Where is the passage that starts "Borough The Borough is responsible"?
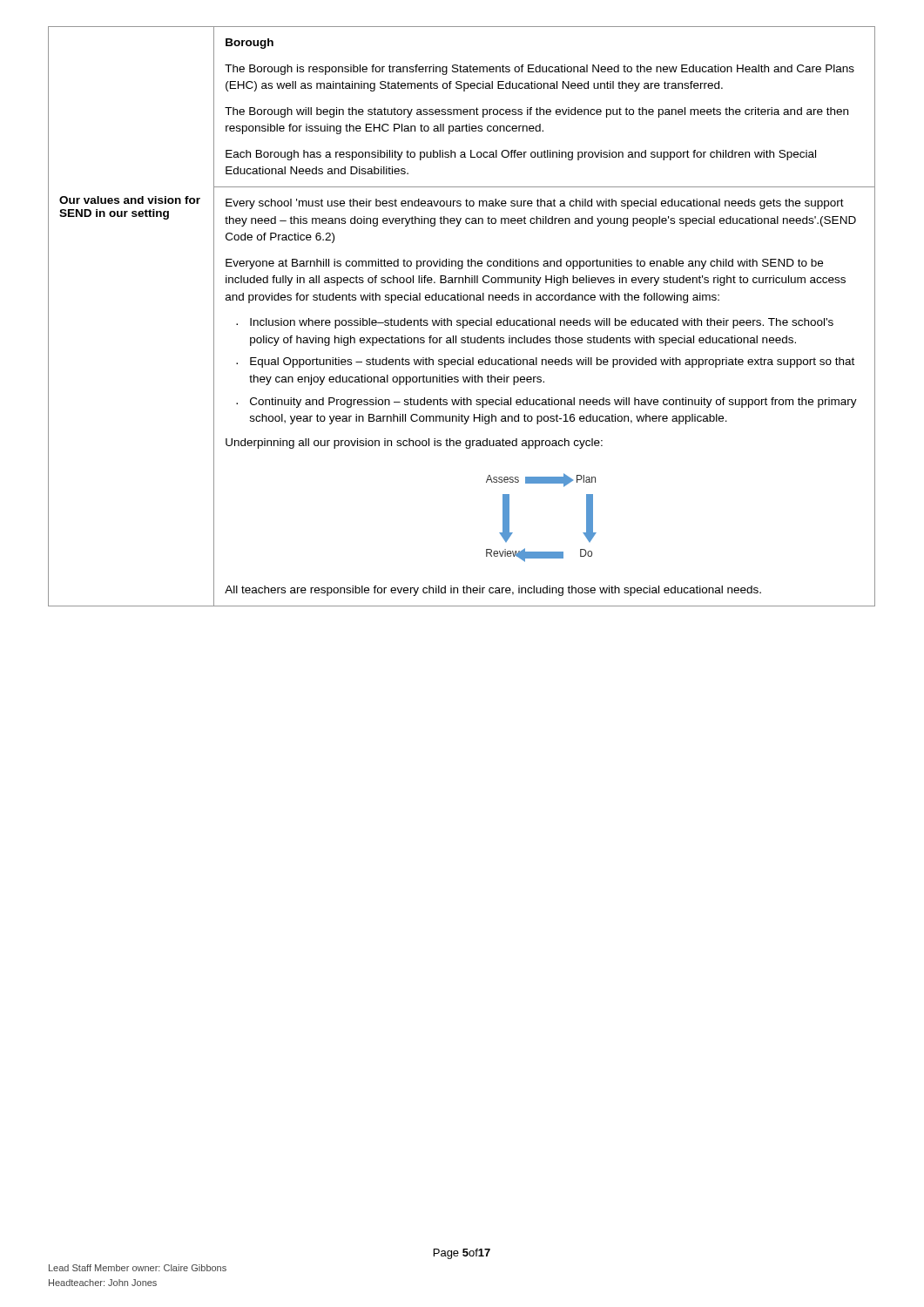The height and width of the screenshot is (1307, 924). pyautogui.click(x=544, y=107)
